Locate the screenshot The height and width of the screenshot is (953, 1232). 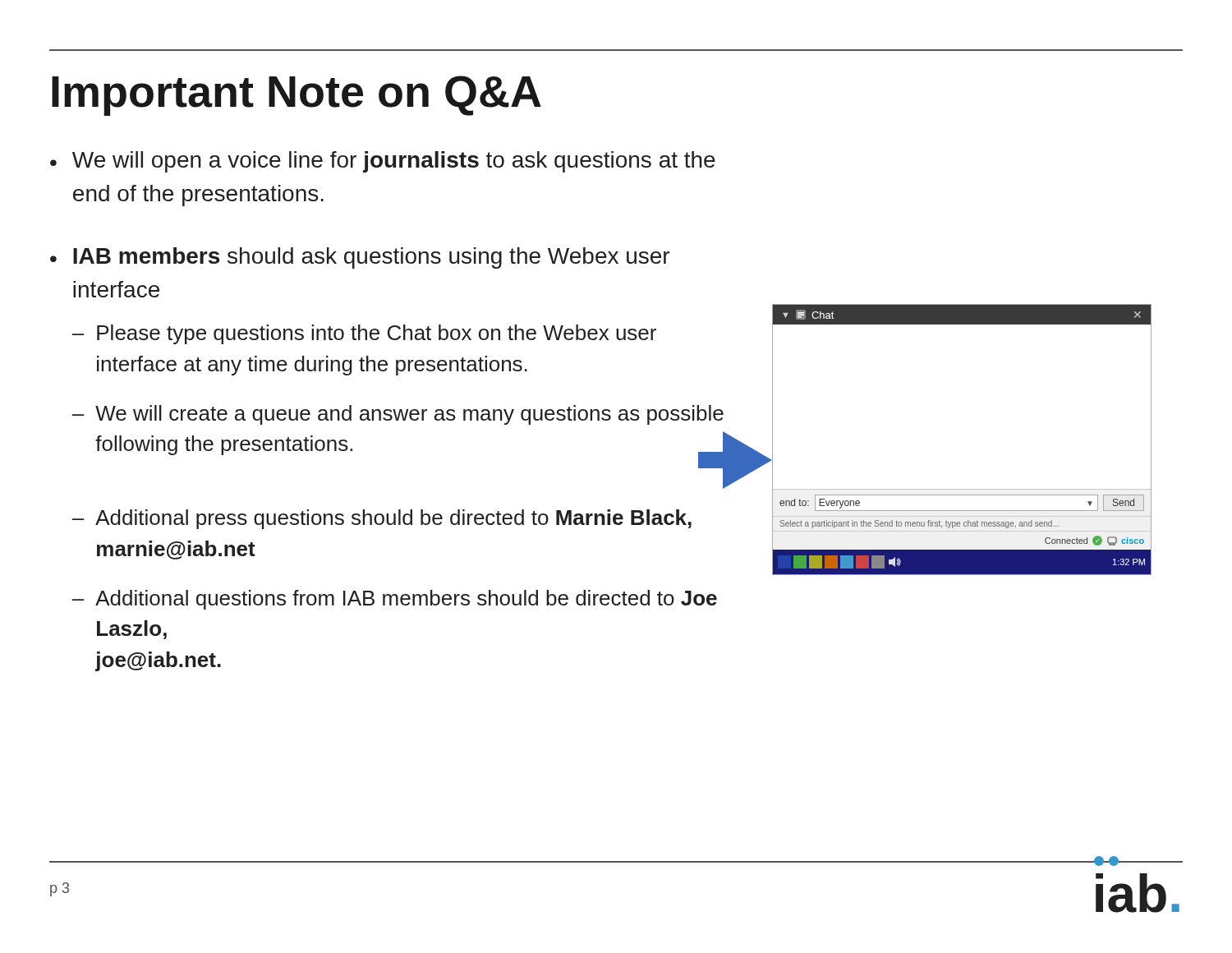(x=977, y=440)
